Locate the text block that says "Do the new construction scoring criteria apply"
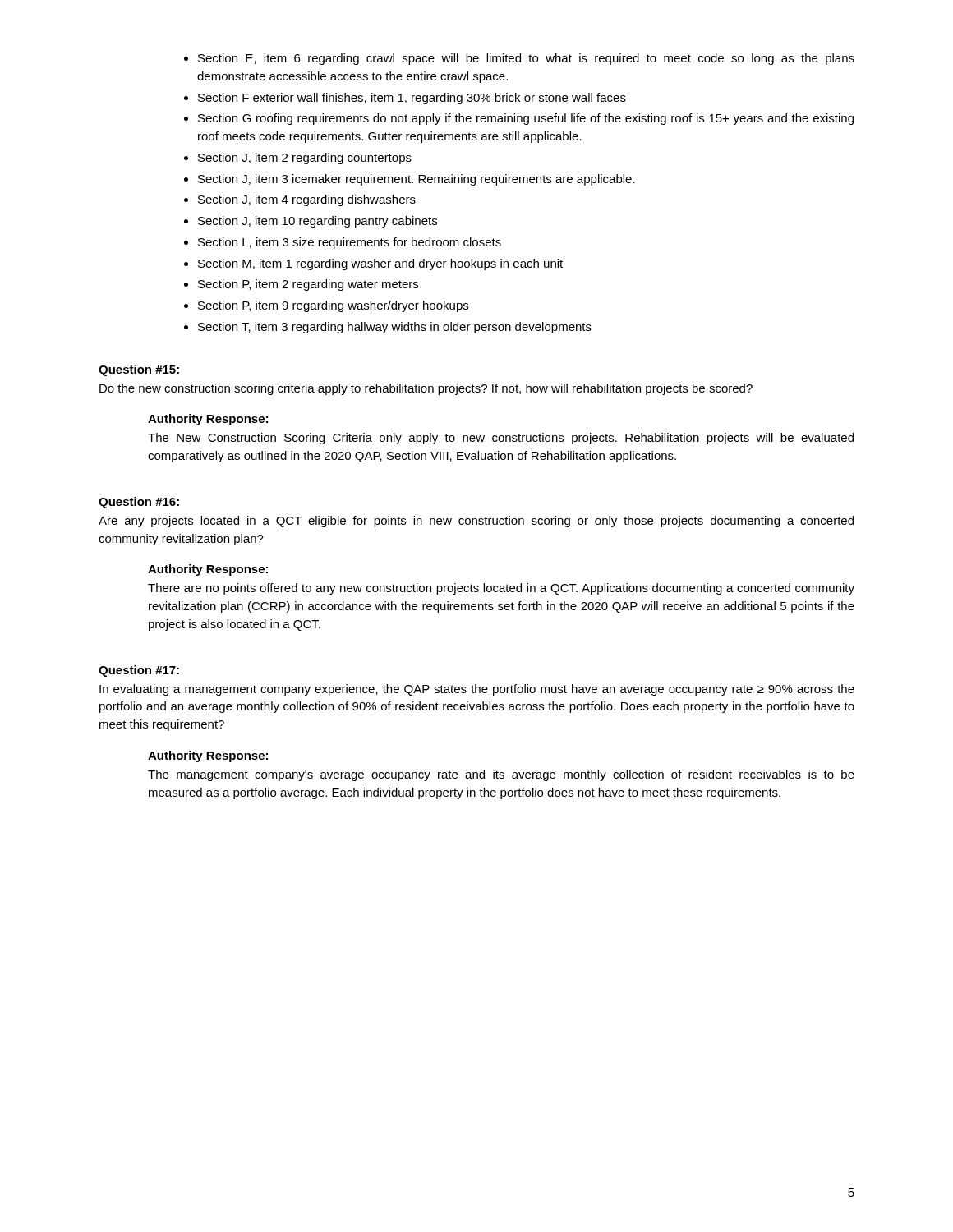The height and width of the screenshot is (1232, 953). point(426,388)
